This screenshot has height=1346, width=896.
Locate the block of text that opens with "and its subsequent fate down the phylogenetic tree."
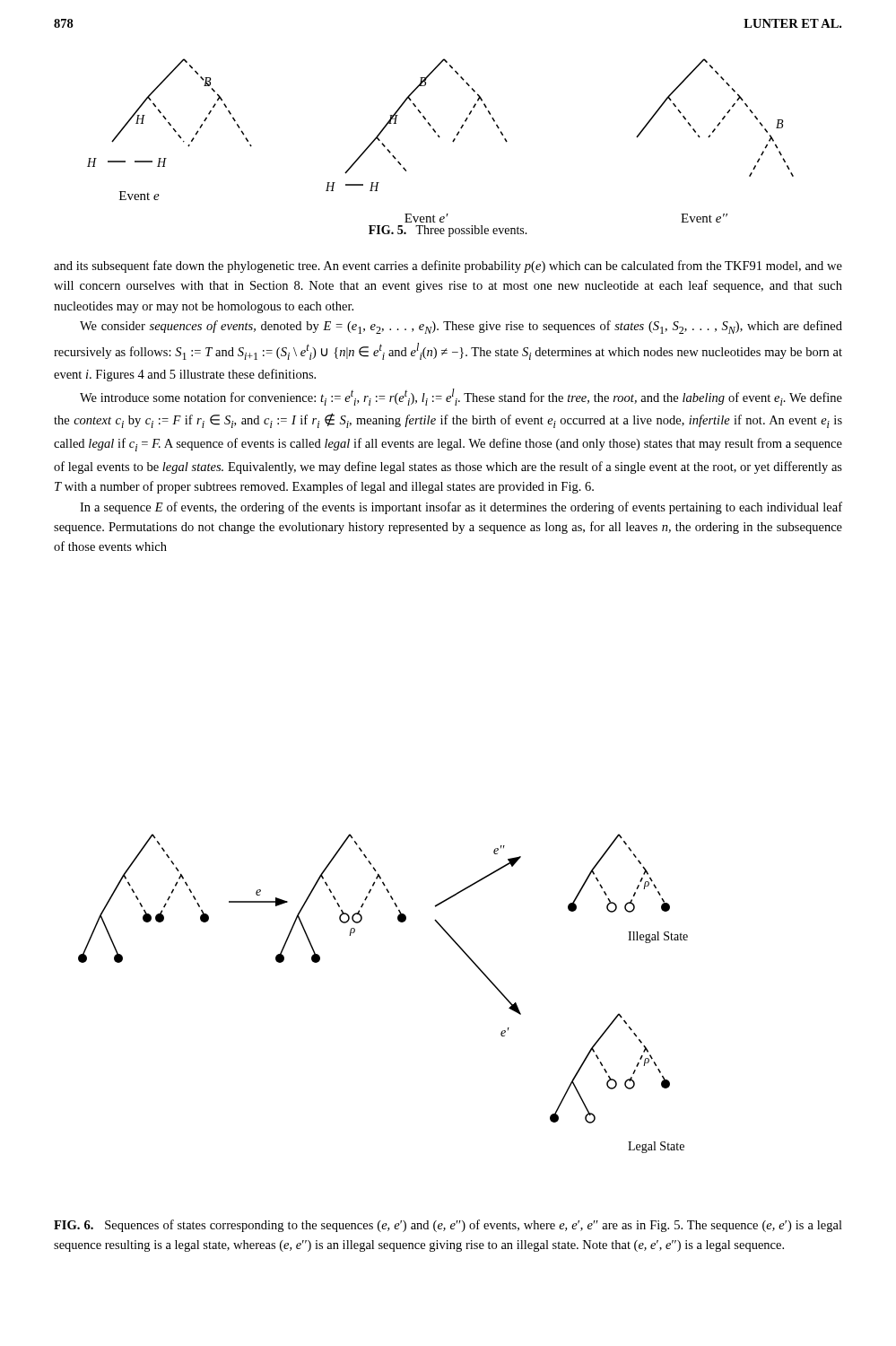pos(448,406)
